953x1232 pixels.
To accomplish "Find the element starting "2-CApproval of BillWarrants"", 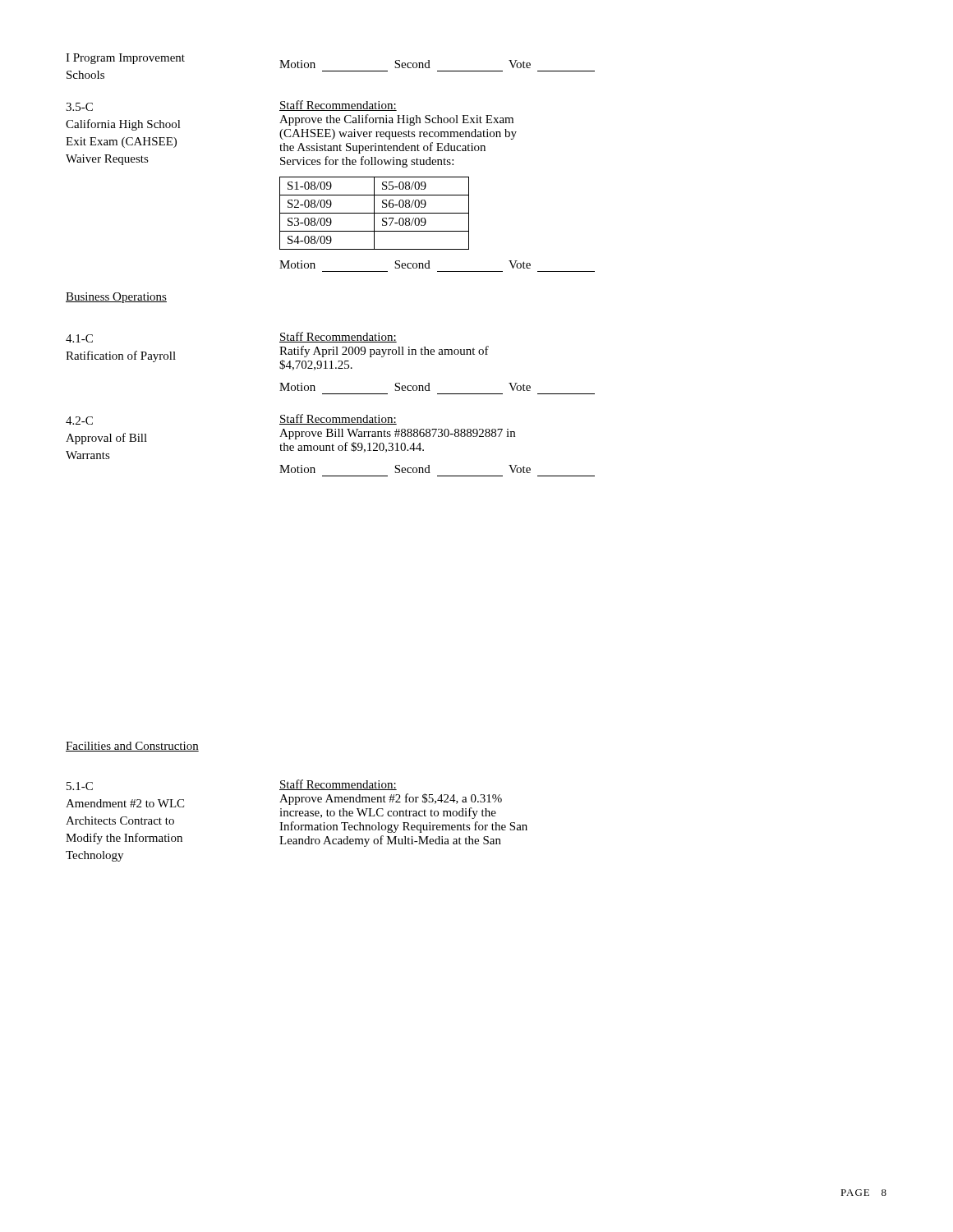I will 79,421.
